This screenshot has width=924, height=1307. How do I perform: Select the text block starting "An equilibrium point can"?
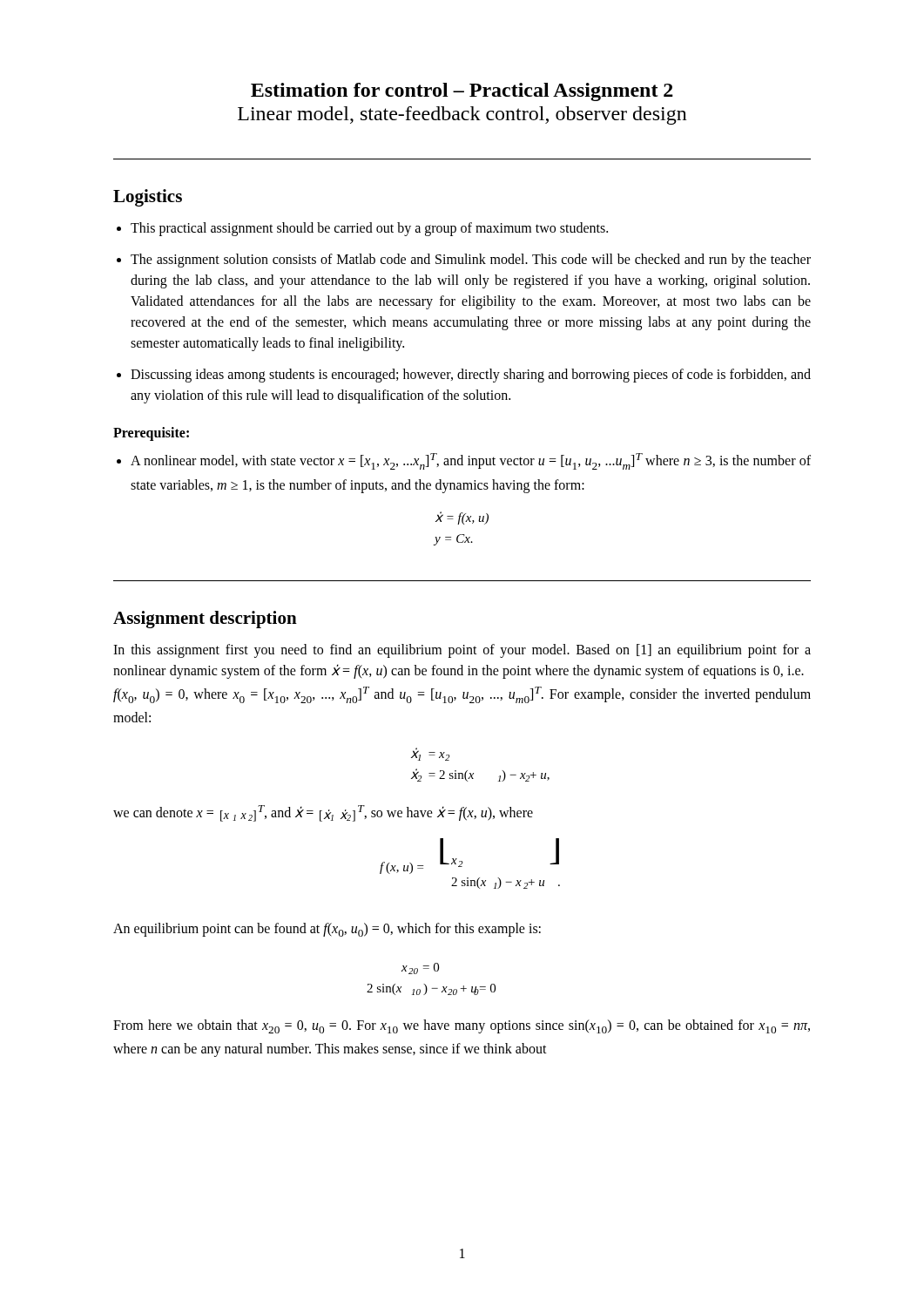327,930
